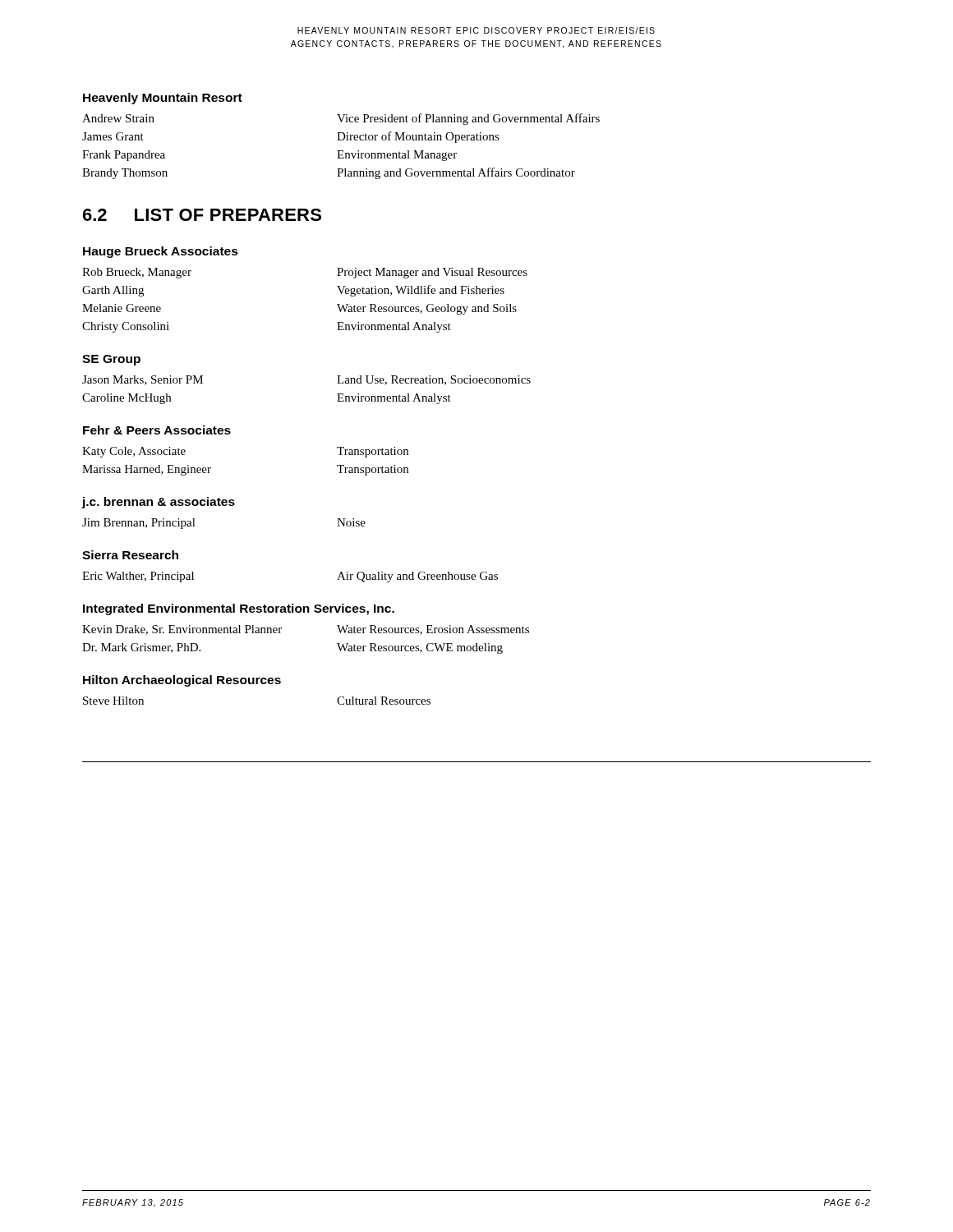The image size is (953, 1232).
Task: Click on the region starting "Sierra Research"
Action: pos(131,554)
